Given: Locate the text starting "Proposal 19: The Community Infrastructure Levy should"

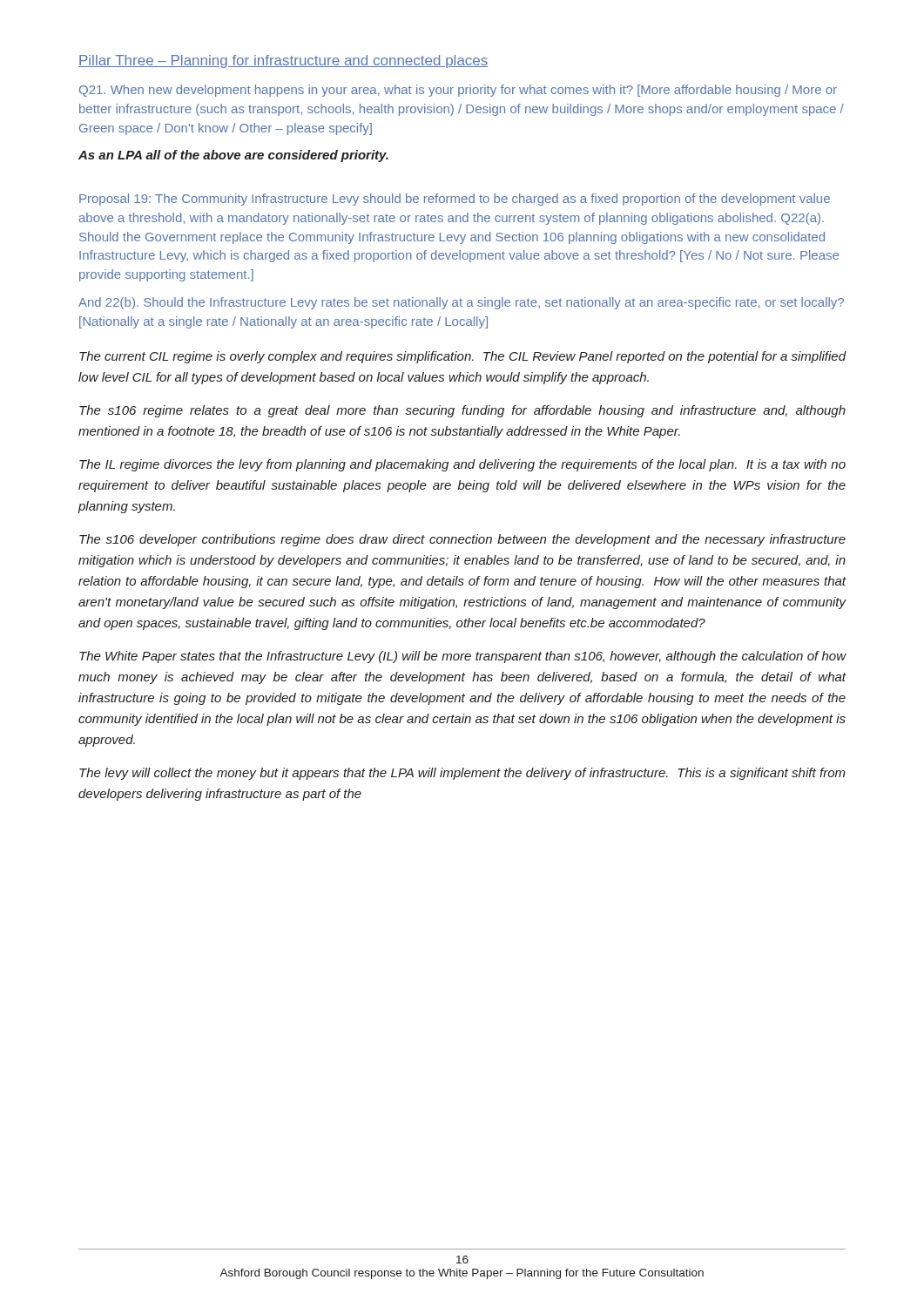Looking at the screenshot, I should coord(462,237).
